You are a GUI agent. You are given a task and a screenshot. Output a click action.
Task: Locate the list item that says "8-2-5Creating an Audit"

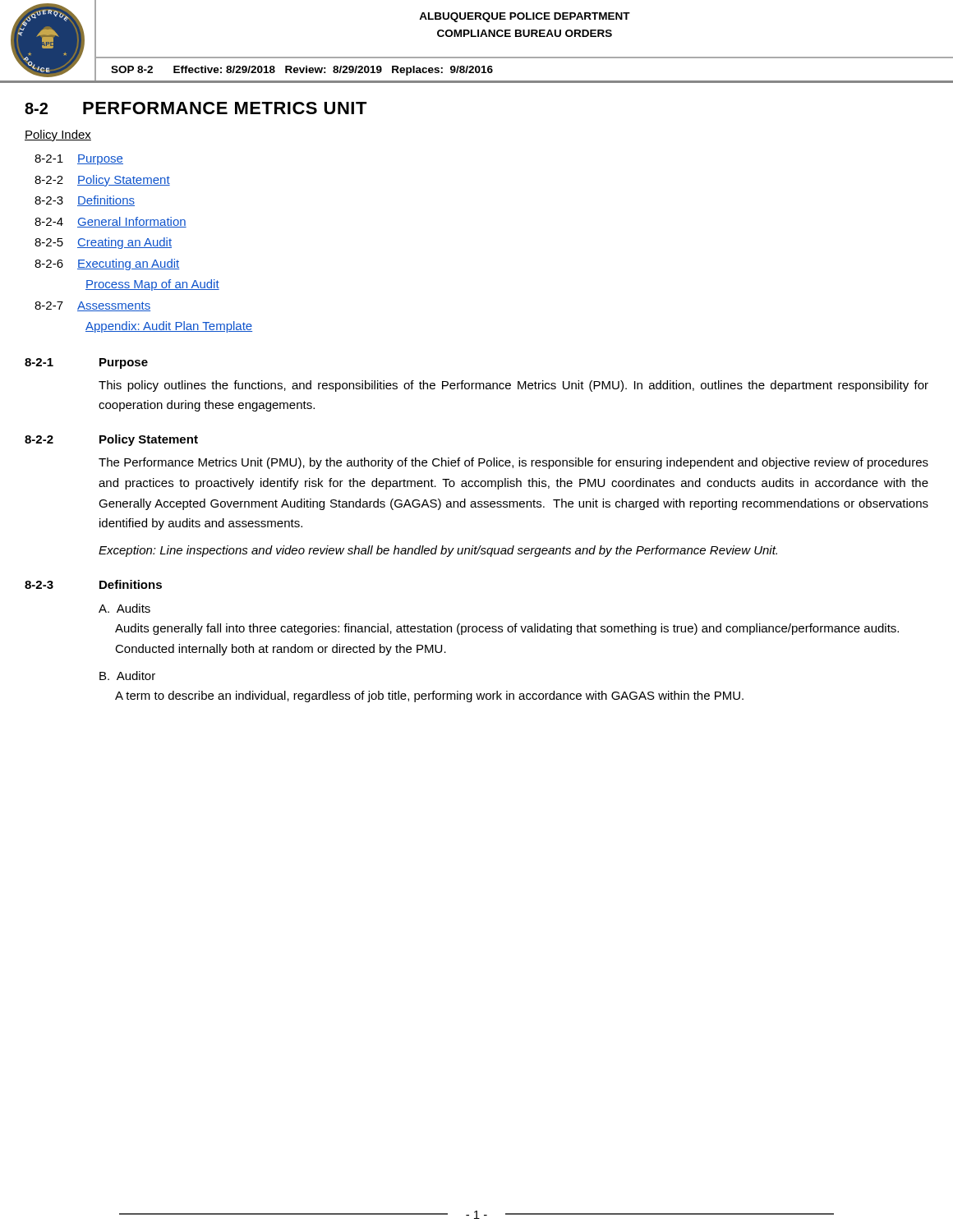coord(103,242)
